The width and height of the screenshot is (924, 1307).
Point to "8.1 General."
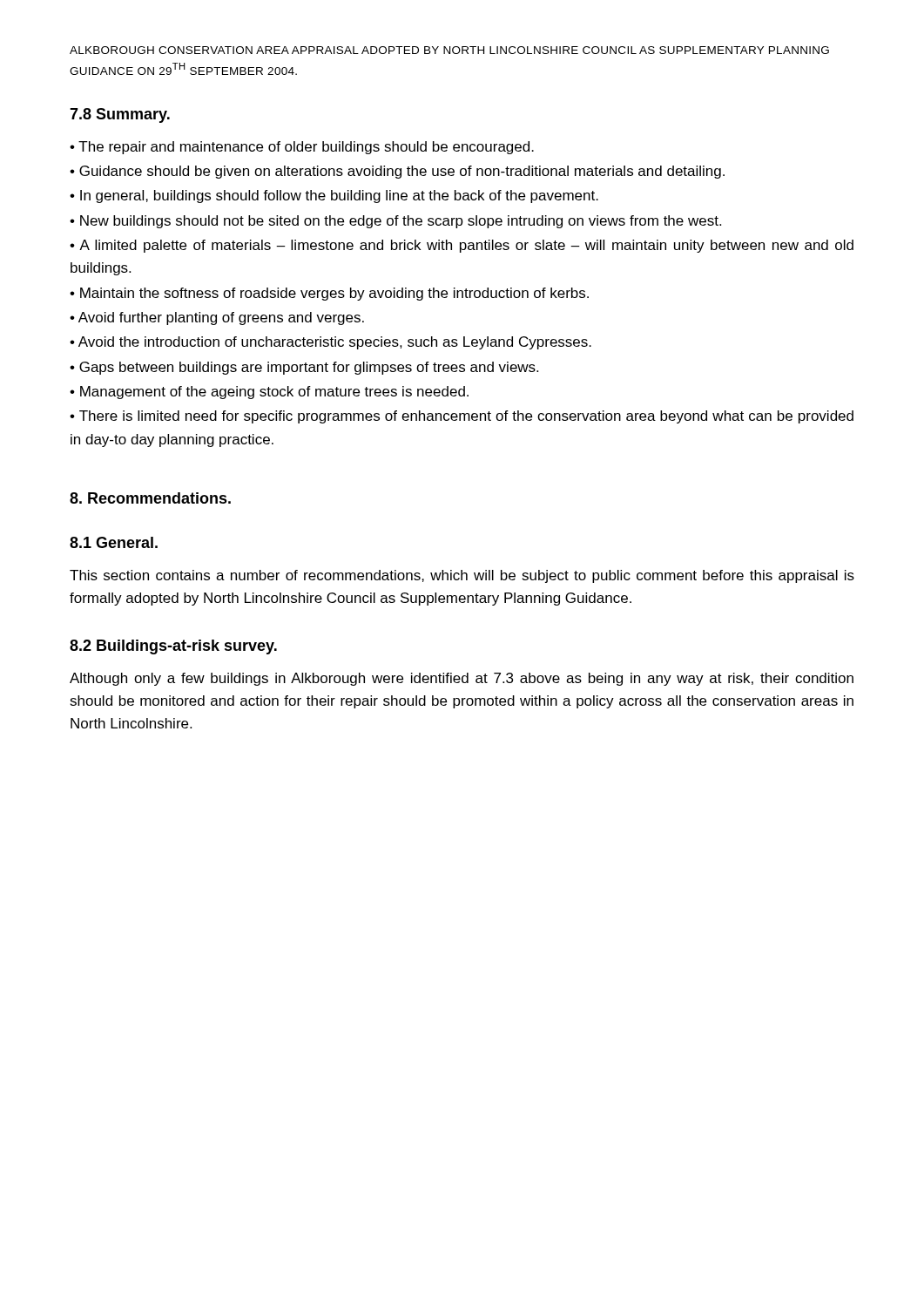[x=114, y=543]
